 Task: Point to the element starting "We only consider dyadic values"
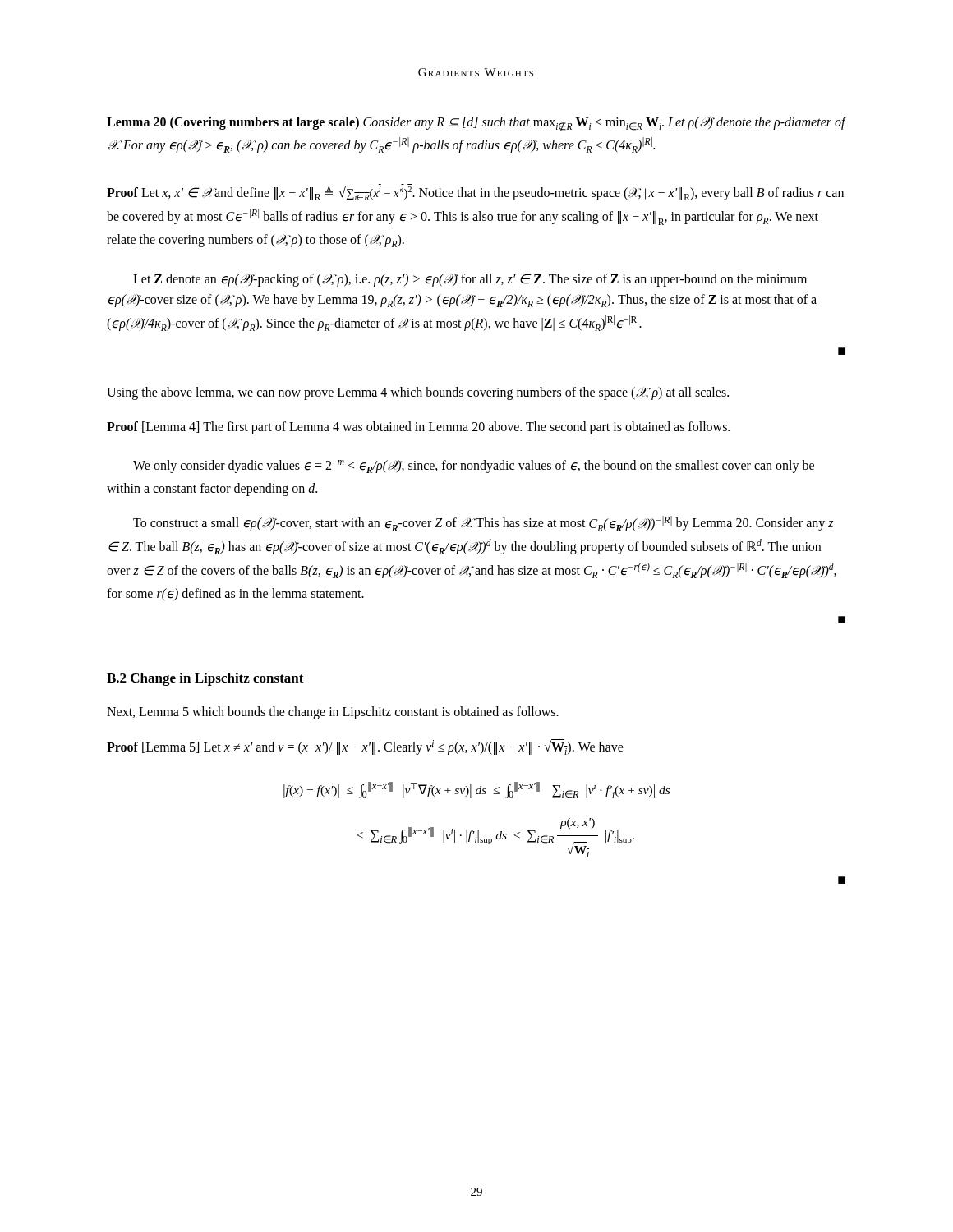(x=461, y=476)
